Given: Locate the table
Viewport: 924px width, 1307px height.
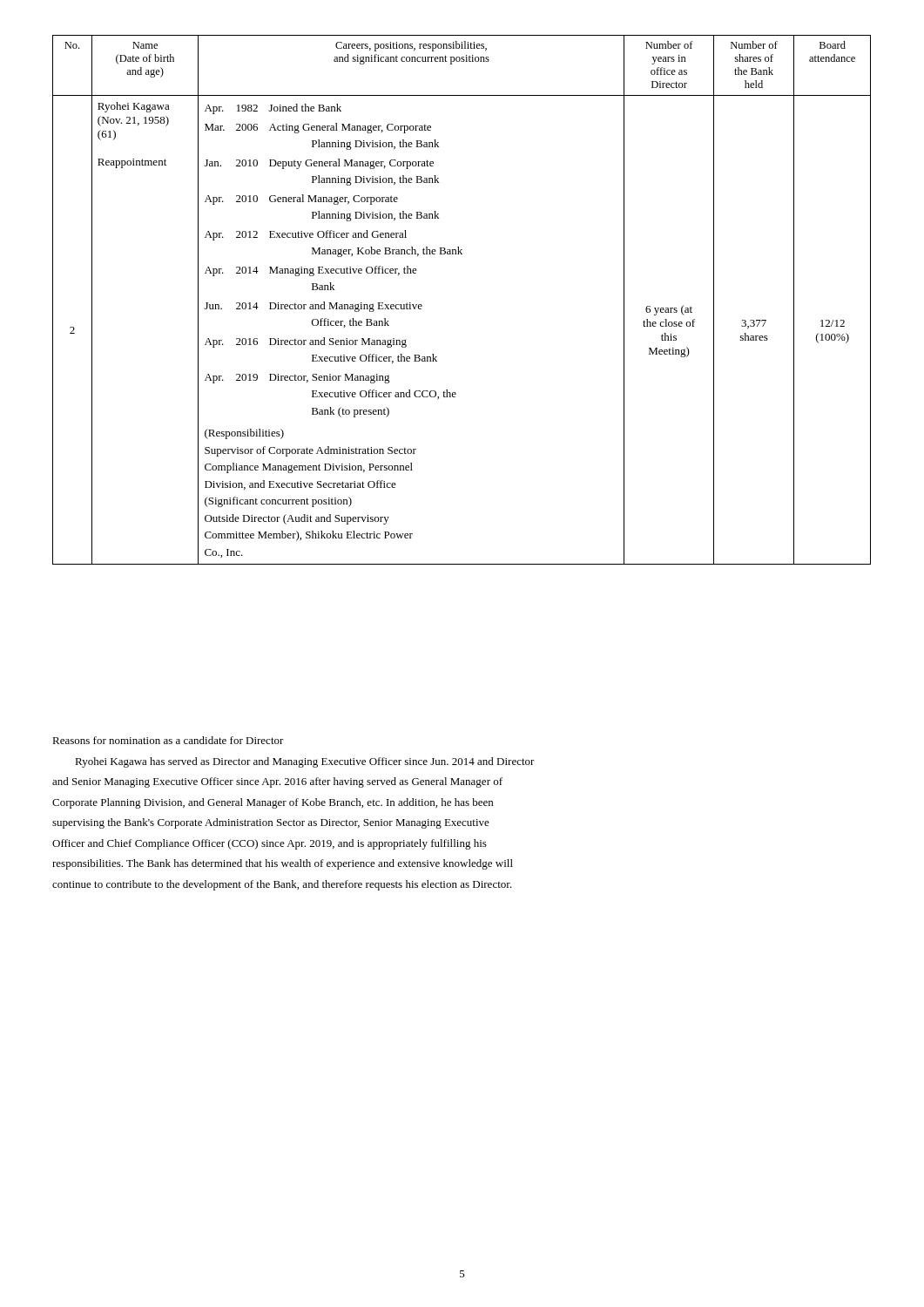Looking at the screenshot, I should pos(462,300).
